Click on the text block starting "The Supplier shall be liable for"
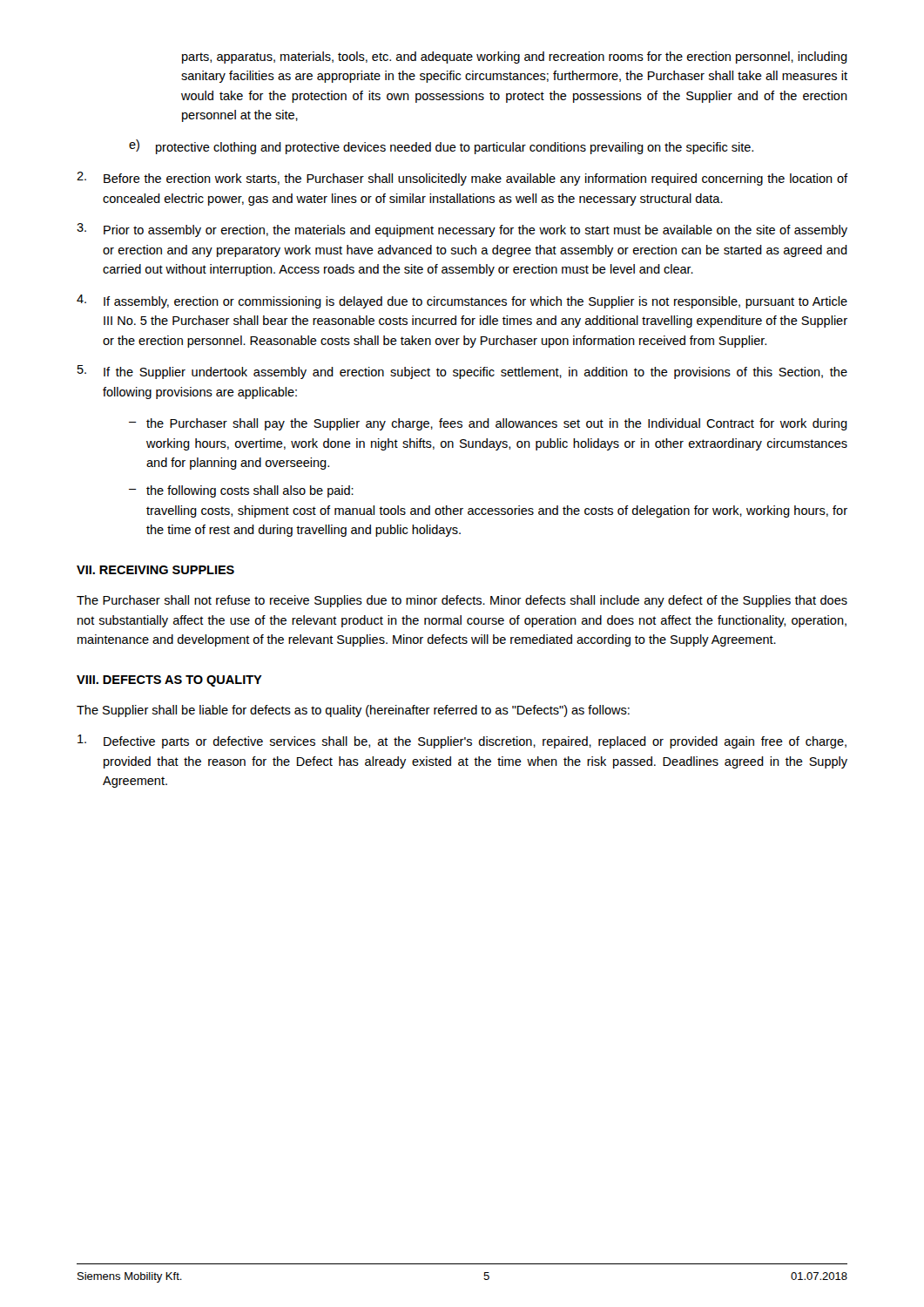The height and width of the screenshot is (1307, 924). click(353, 710)
